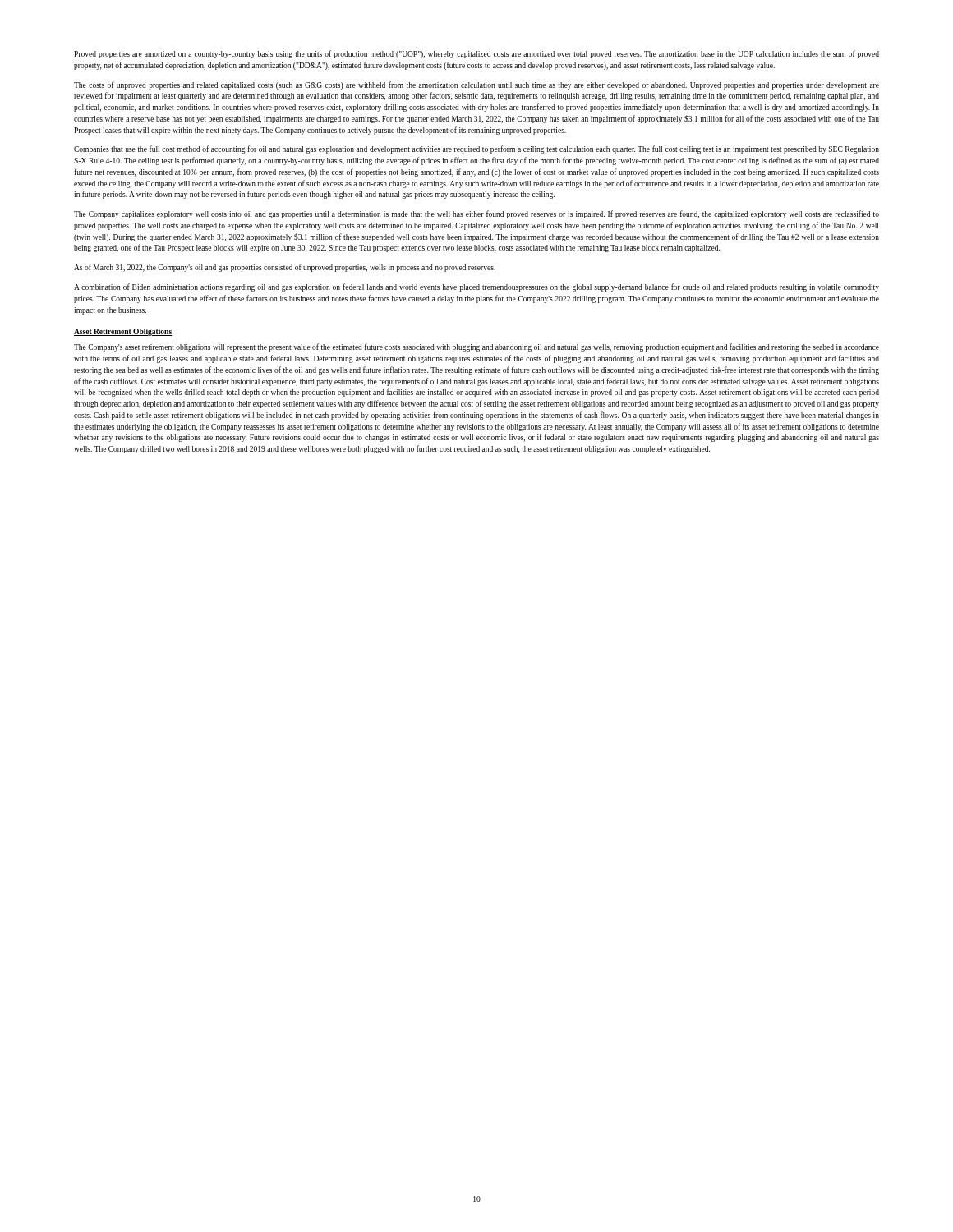Find the block on this page that starts "The Company capitalizes"

(476, 231)
